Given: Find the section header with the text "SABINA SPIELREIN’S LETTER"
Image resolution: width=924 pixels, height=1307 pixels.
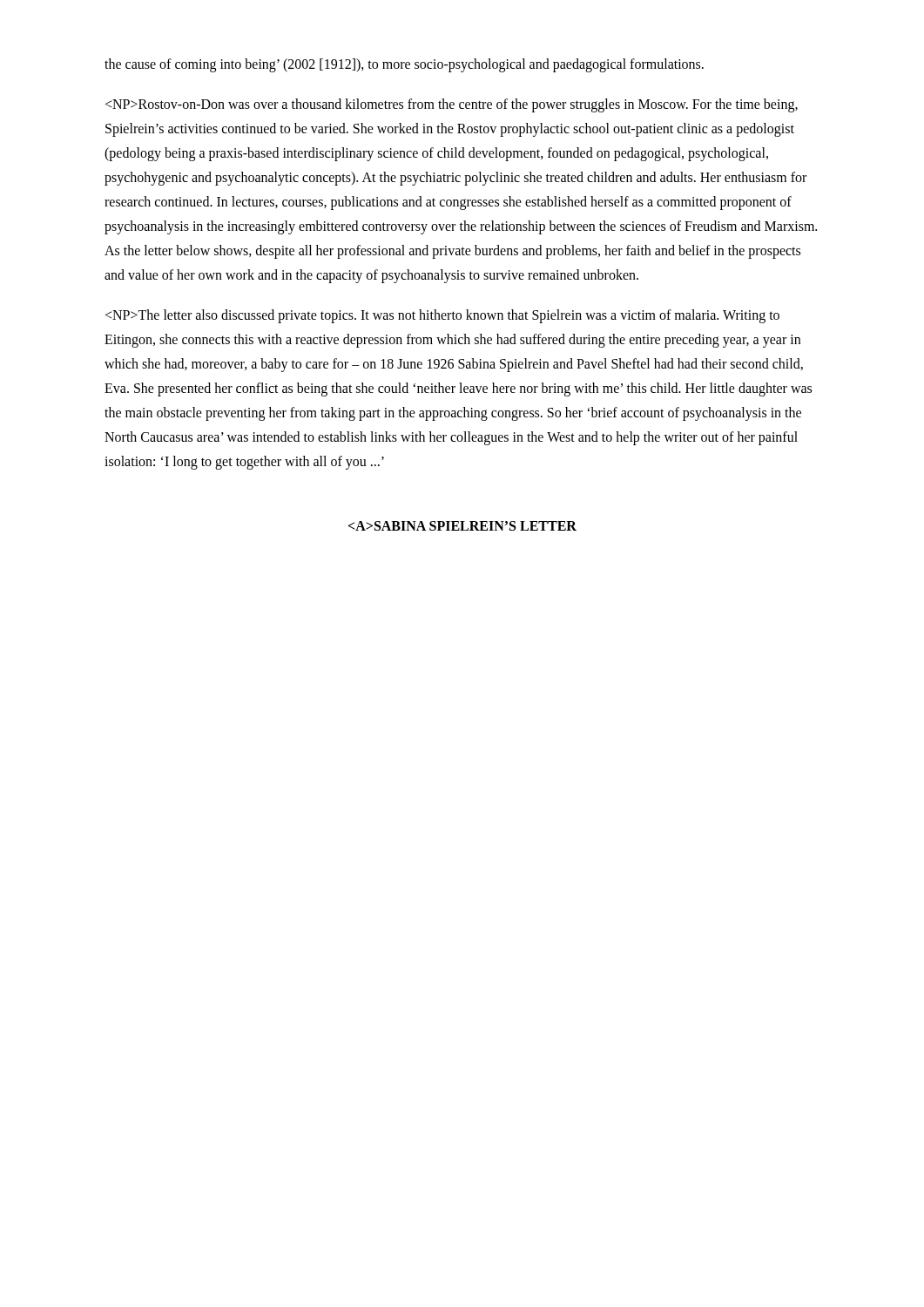Looking at the screenshot, I should 462,526.
